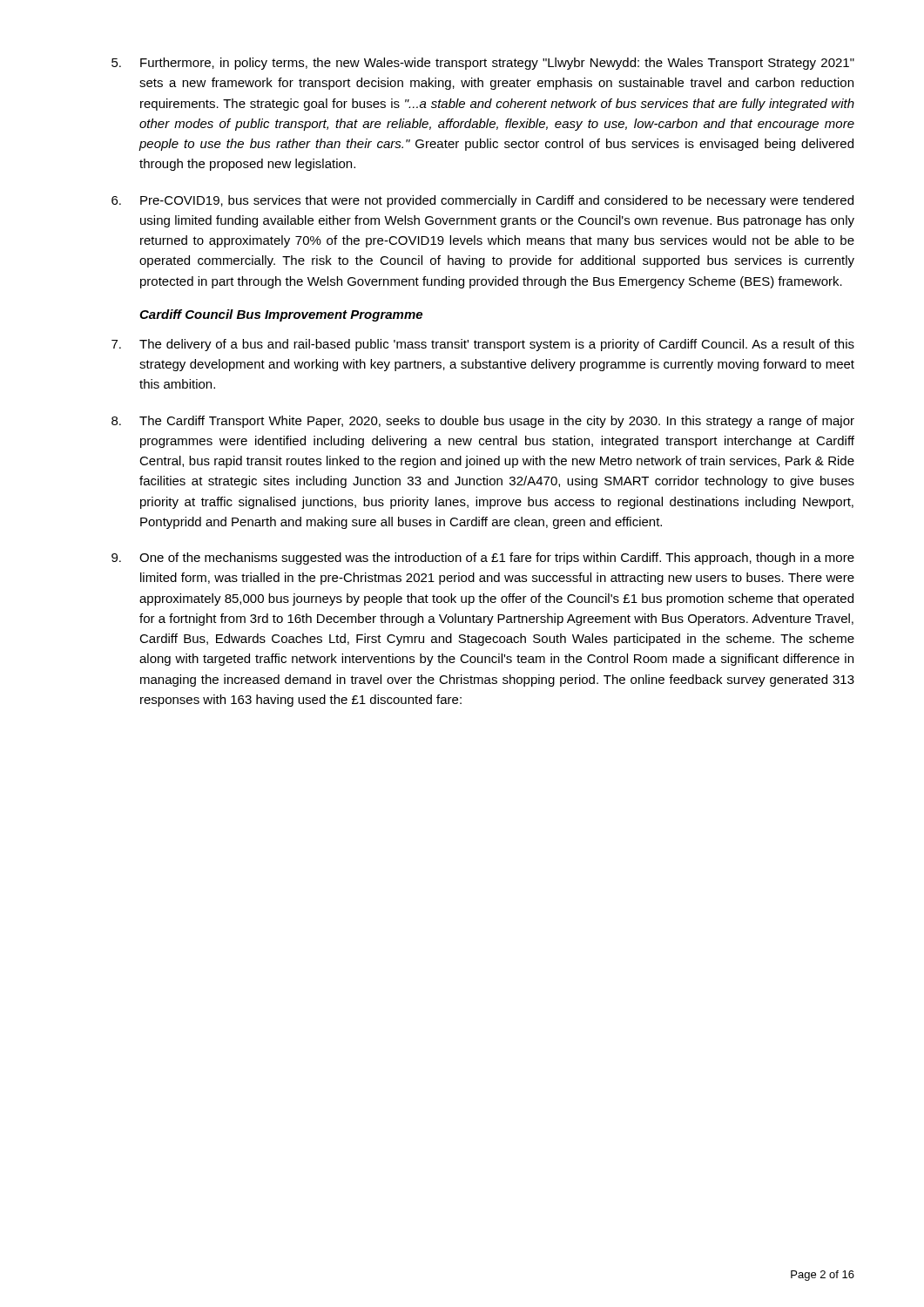Locate the block starting "7. The delivery of"
This screenshot has height=1307, width=924.
(x=462, y=364)
